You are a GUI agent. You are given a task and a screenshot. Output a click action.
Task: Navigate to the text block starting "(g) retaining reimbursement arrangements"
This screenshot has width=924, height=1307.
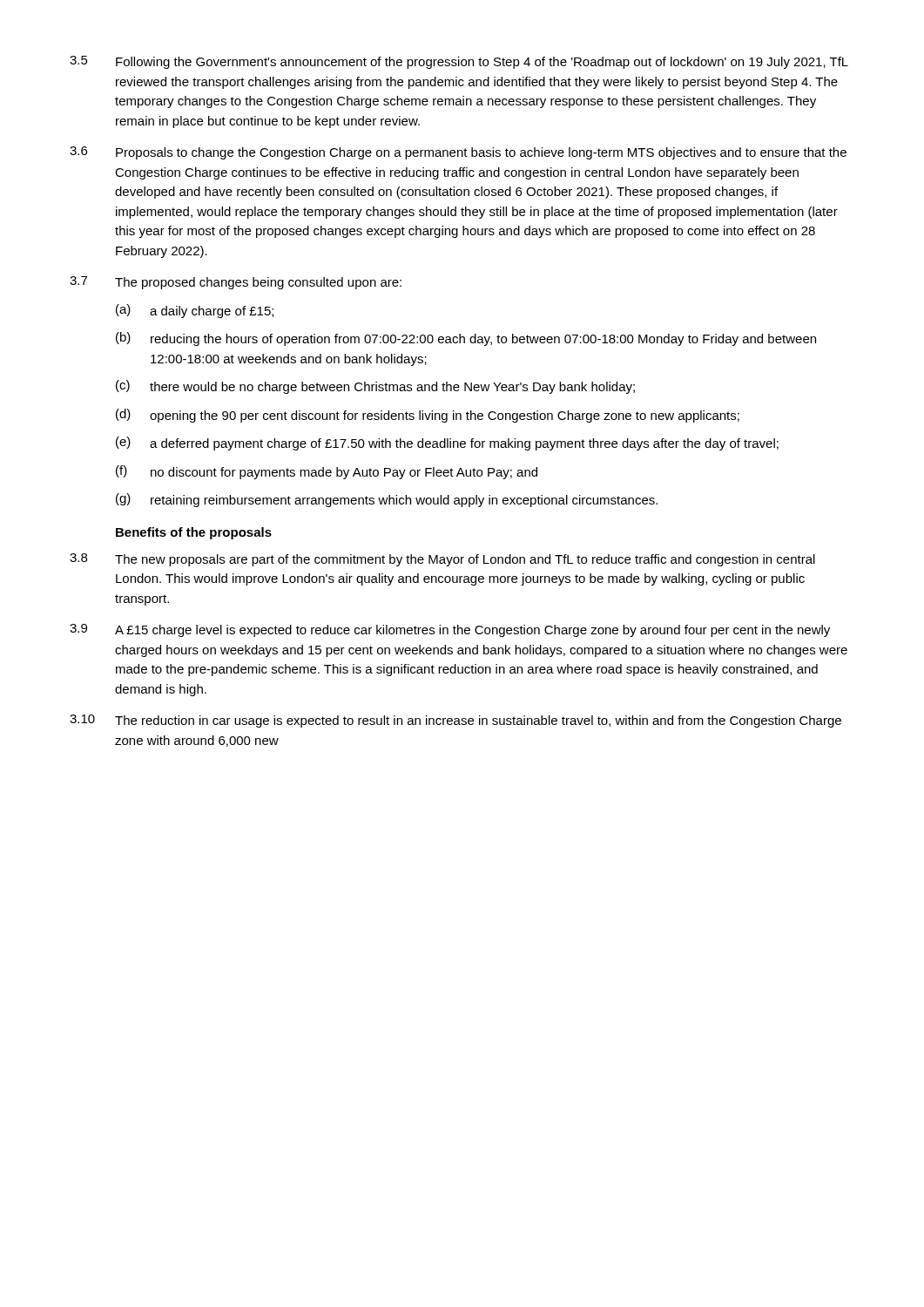click(x=485, y=500)
